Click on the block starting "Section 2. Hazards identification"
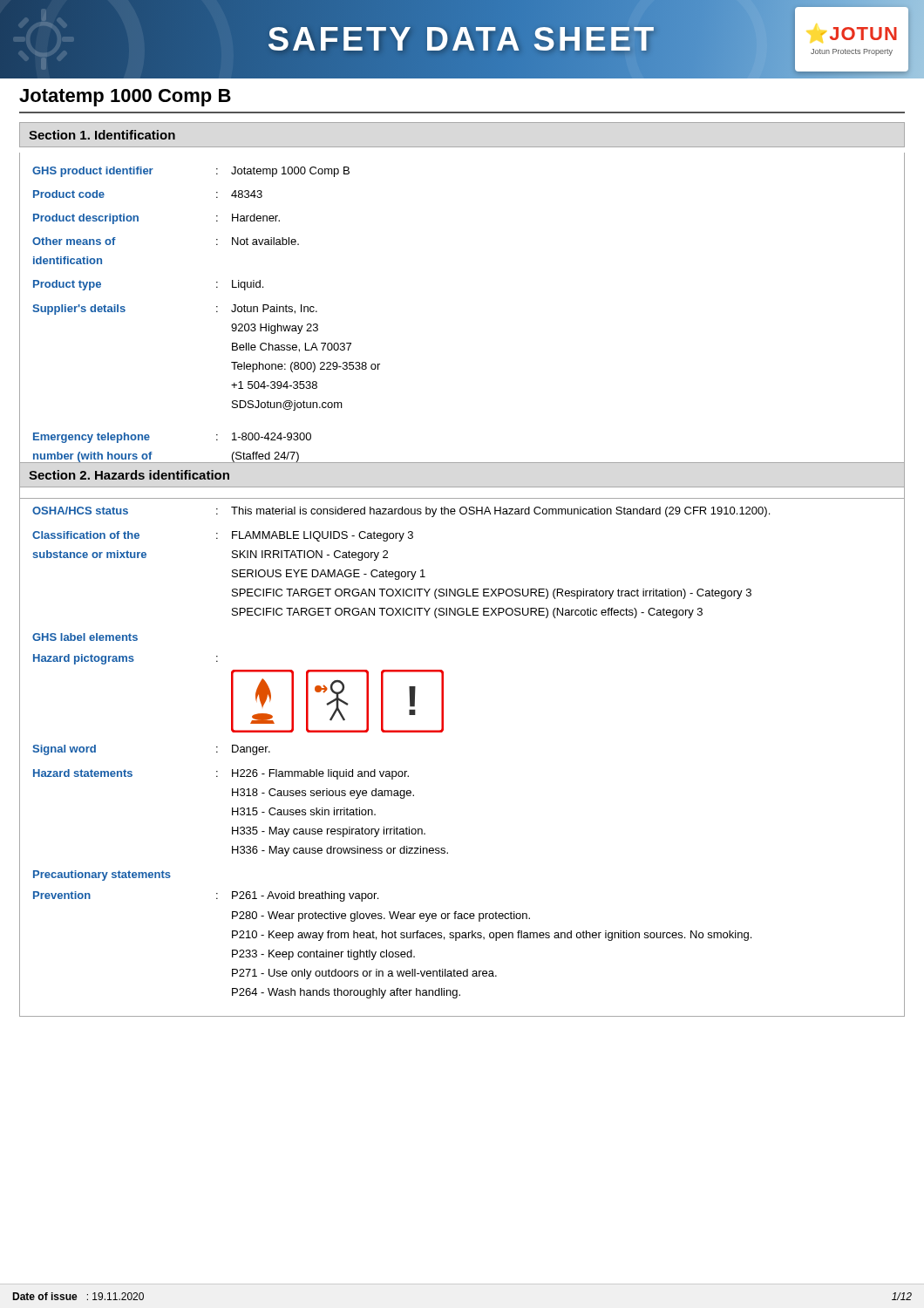Viewport: 924px width, 1308px height. click(129, 475)
